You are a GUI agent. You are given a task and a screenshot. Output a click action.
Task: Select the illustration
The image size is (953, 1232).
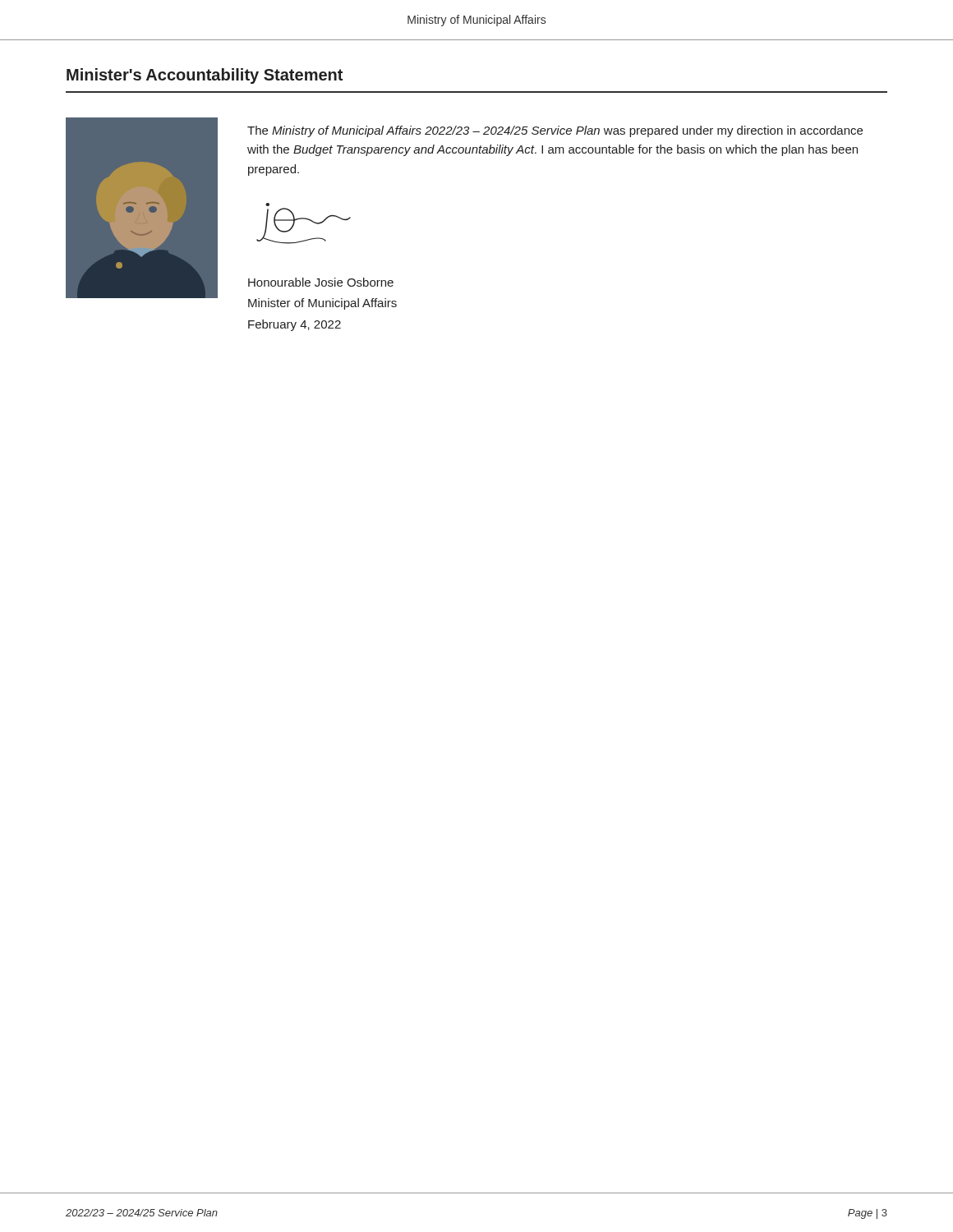coord(567,225)
